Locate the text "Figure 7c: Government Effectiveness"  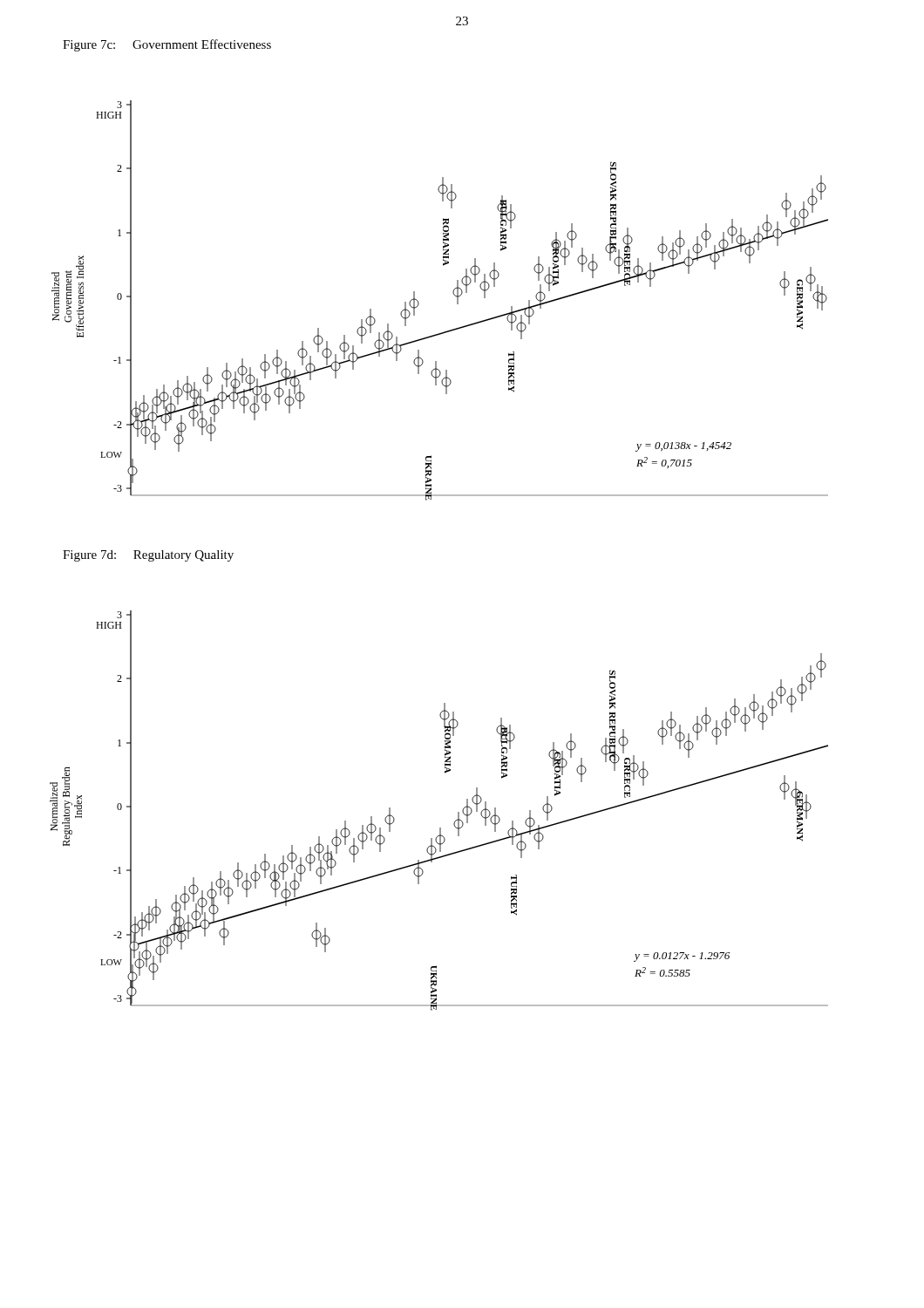pyautogui.click(x=167, y=44)
